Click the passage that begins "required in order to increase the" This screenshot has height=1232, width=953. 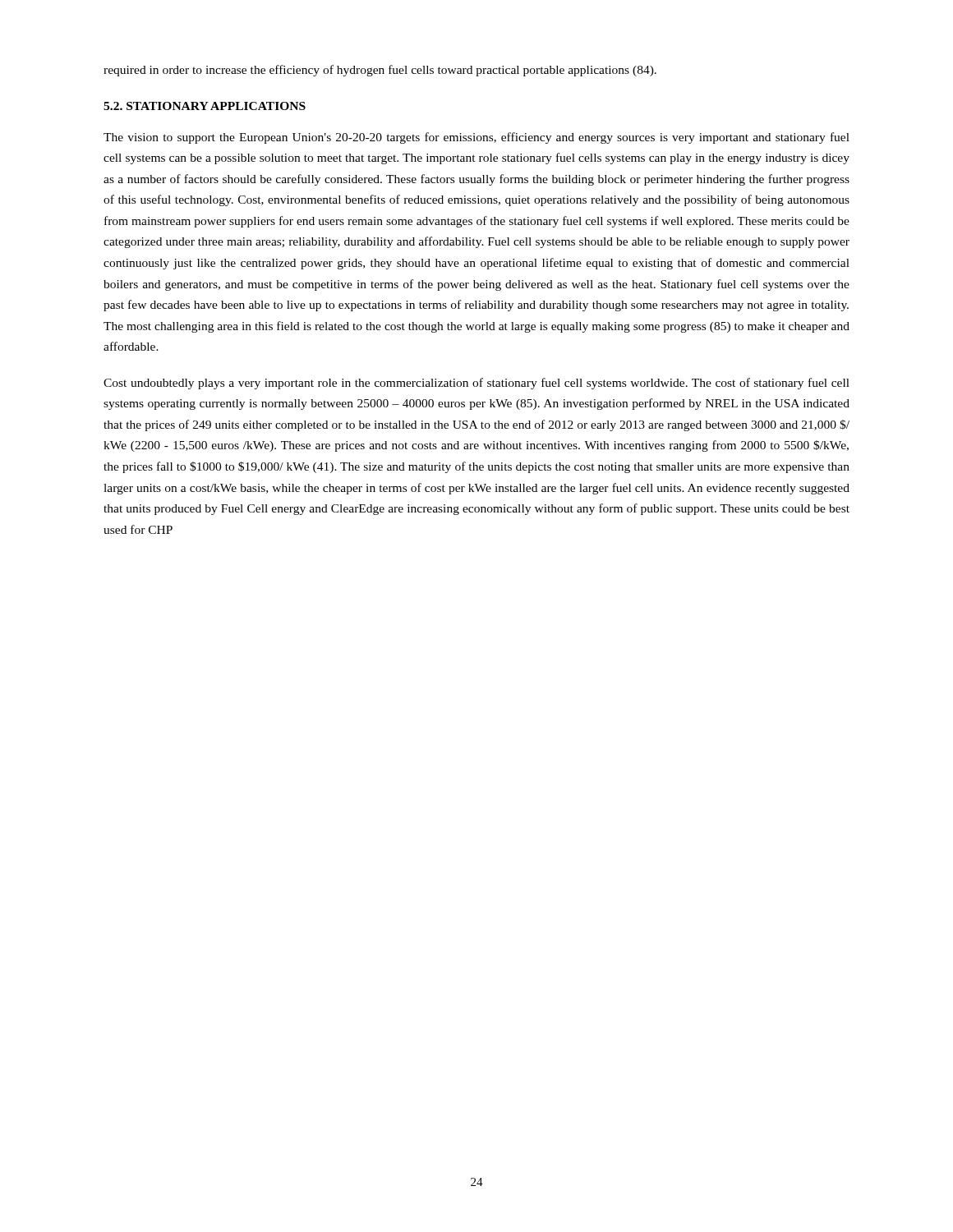pyautogui.click(x=380, y=69)
